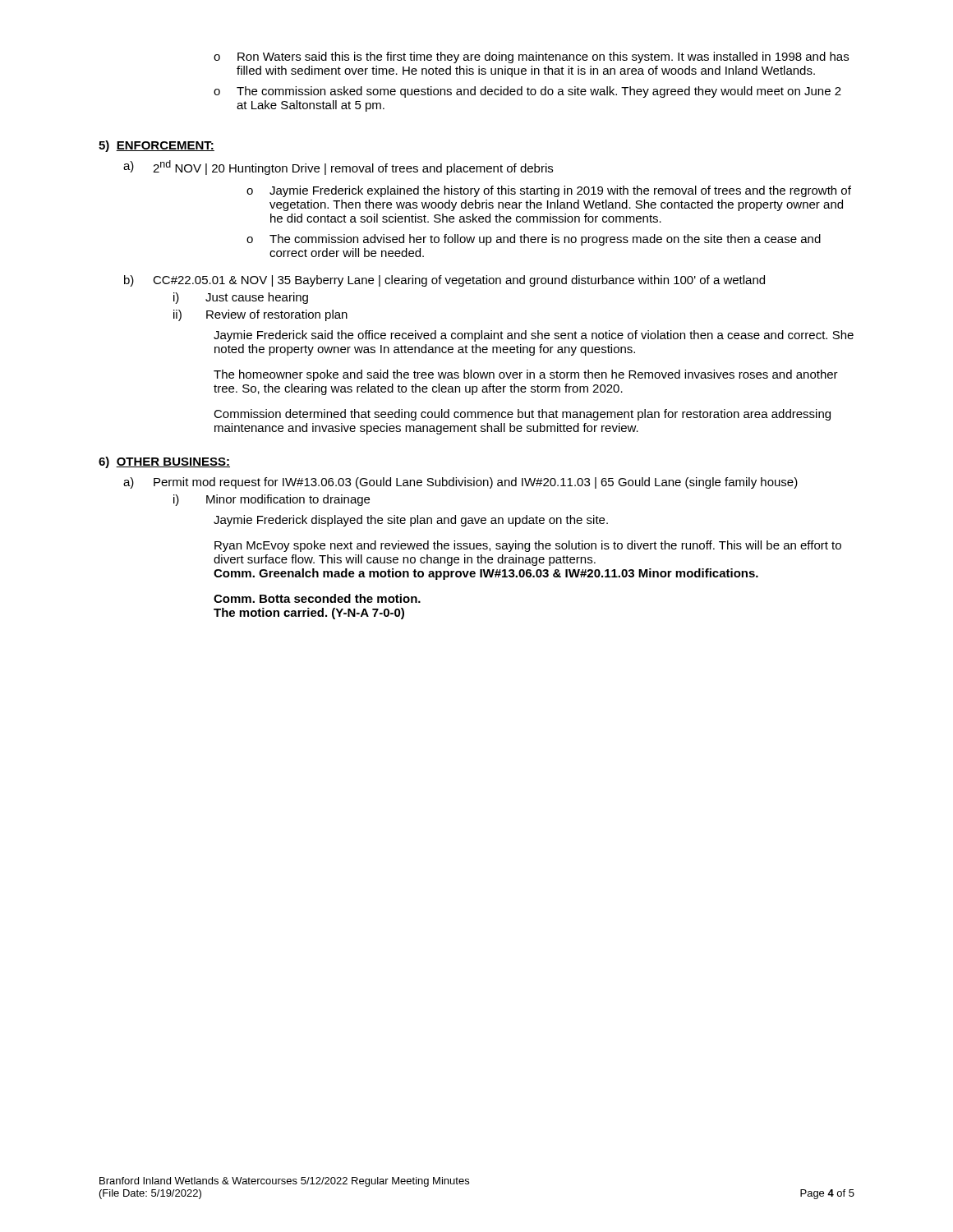Select the block starting "i) Minor modification to"
This screenshot has width=953, height=1232.
point(272,499)
